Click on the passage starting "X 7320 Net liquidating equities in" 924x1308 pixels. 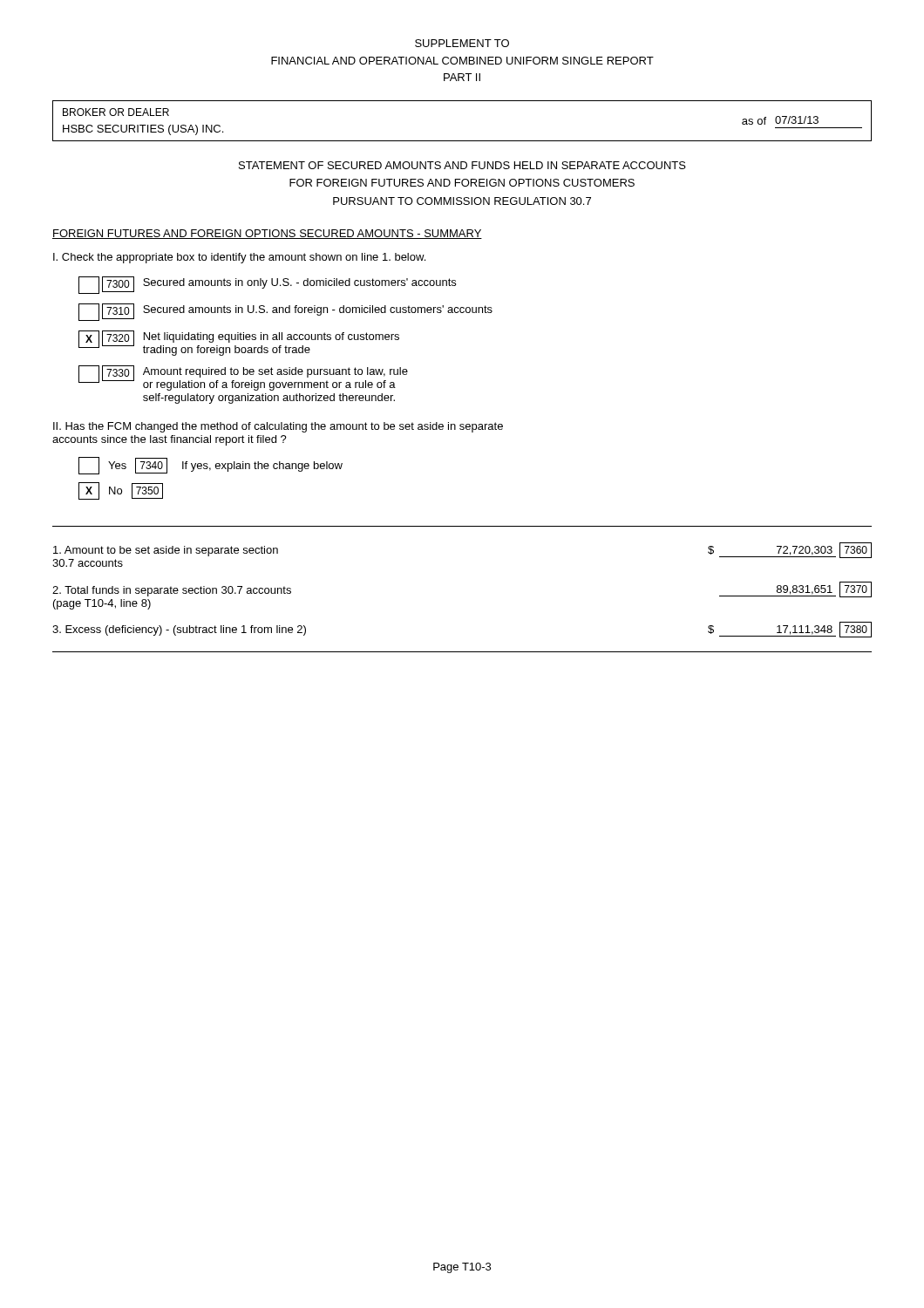point(239,343)
